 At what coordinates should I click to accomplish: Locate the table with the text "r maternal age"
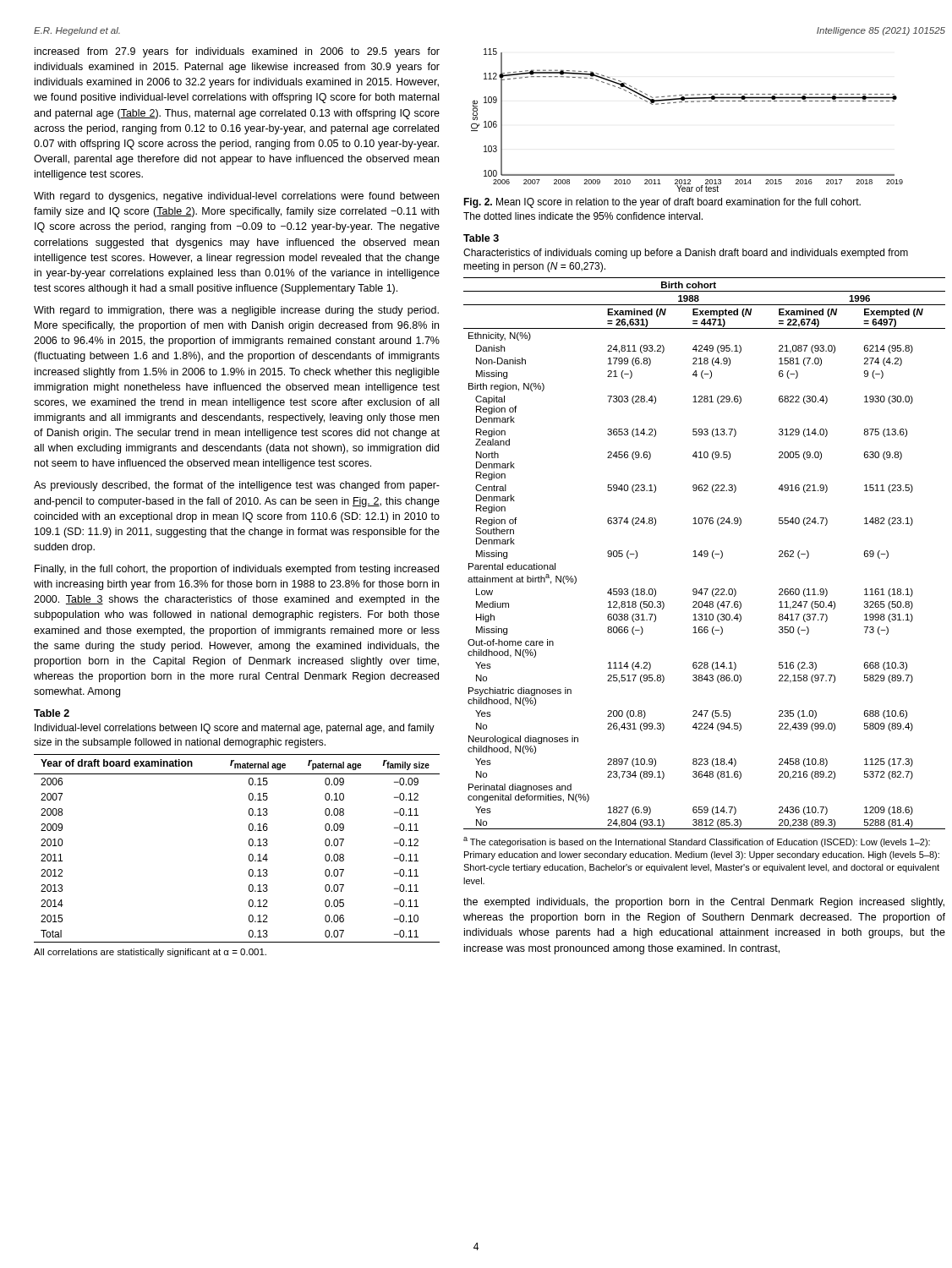[237, 848]
